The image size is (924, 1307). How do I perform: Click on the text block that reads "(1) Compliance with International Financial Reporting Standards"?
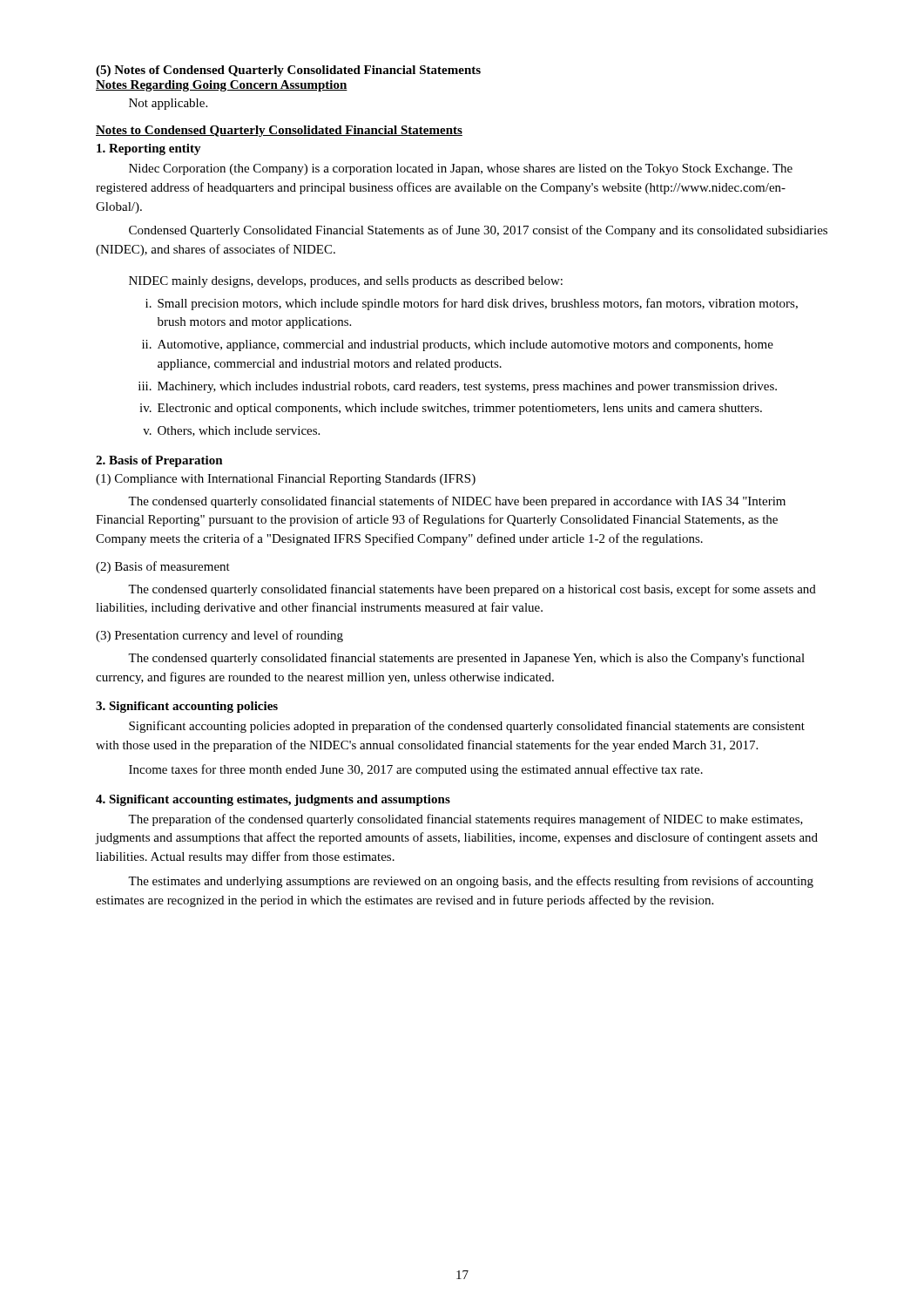(462, 479)
